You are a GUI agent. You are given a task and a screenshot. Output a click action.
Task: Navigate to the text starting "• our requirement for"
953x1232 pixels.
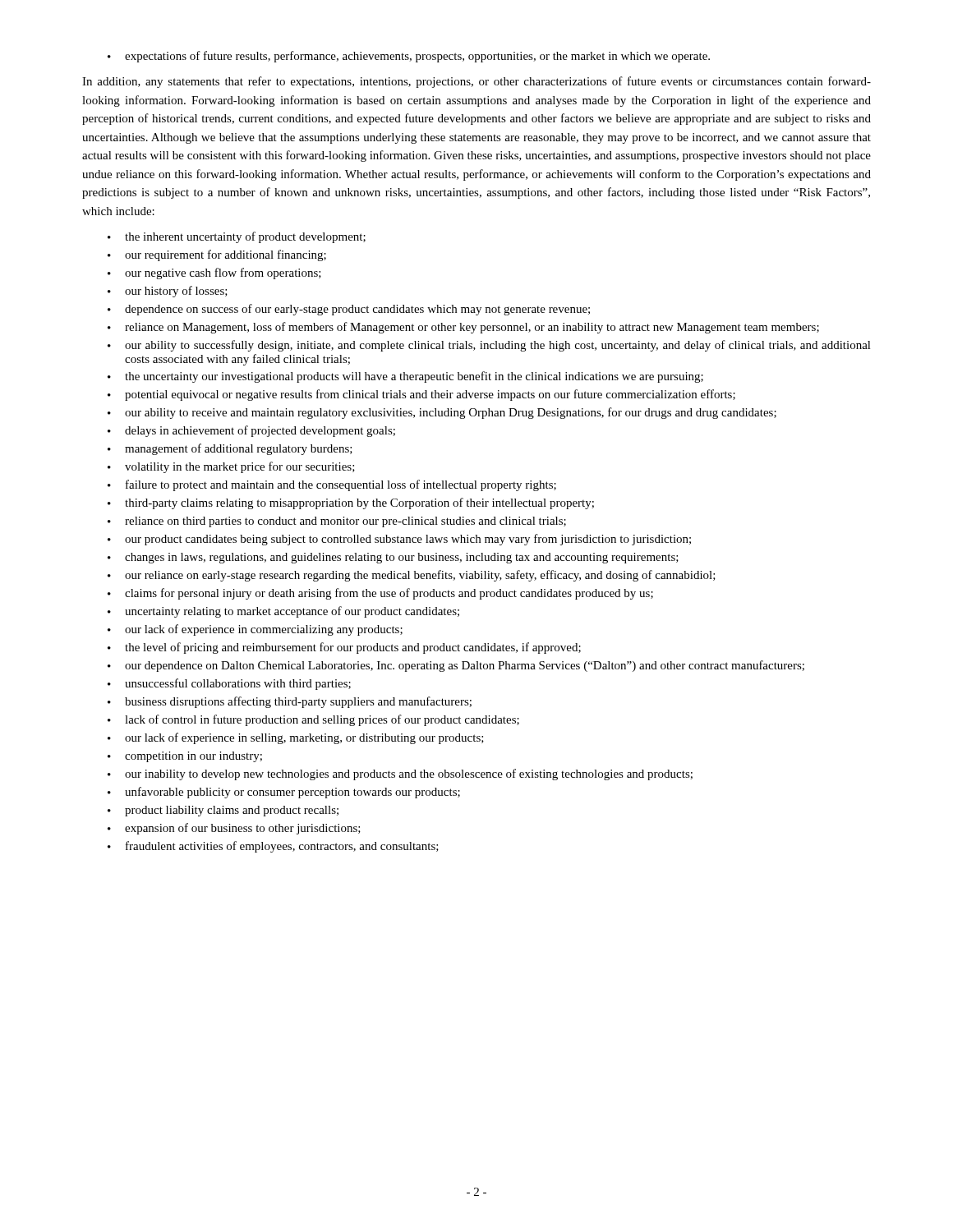217,255
